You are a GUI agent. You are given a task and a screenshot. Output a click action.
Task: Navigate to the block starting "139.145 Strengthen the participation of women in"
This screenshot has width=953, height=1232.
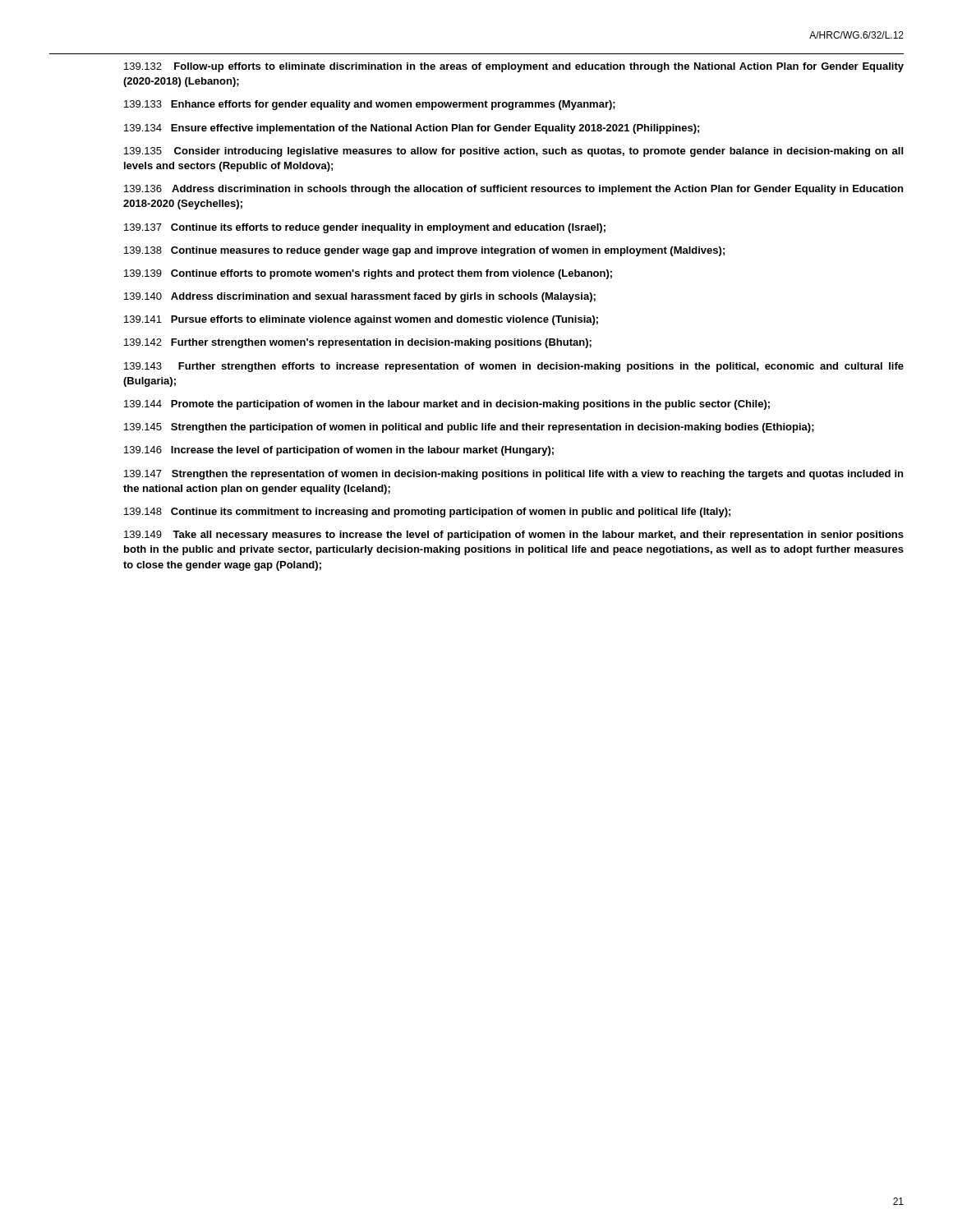(469, 427)
